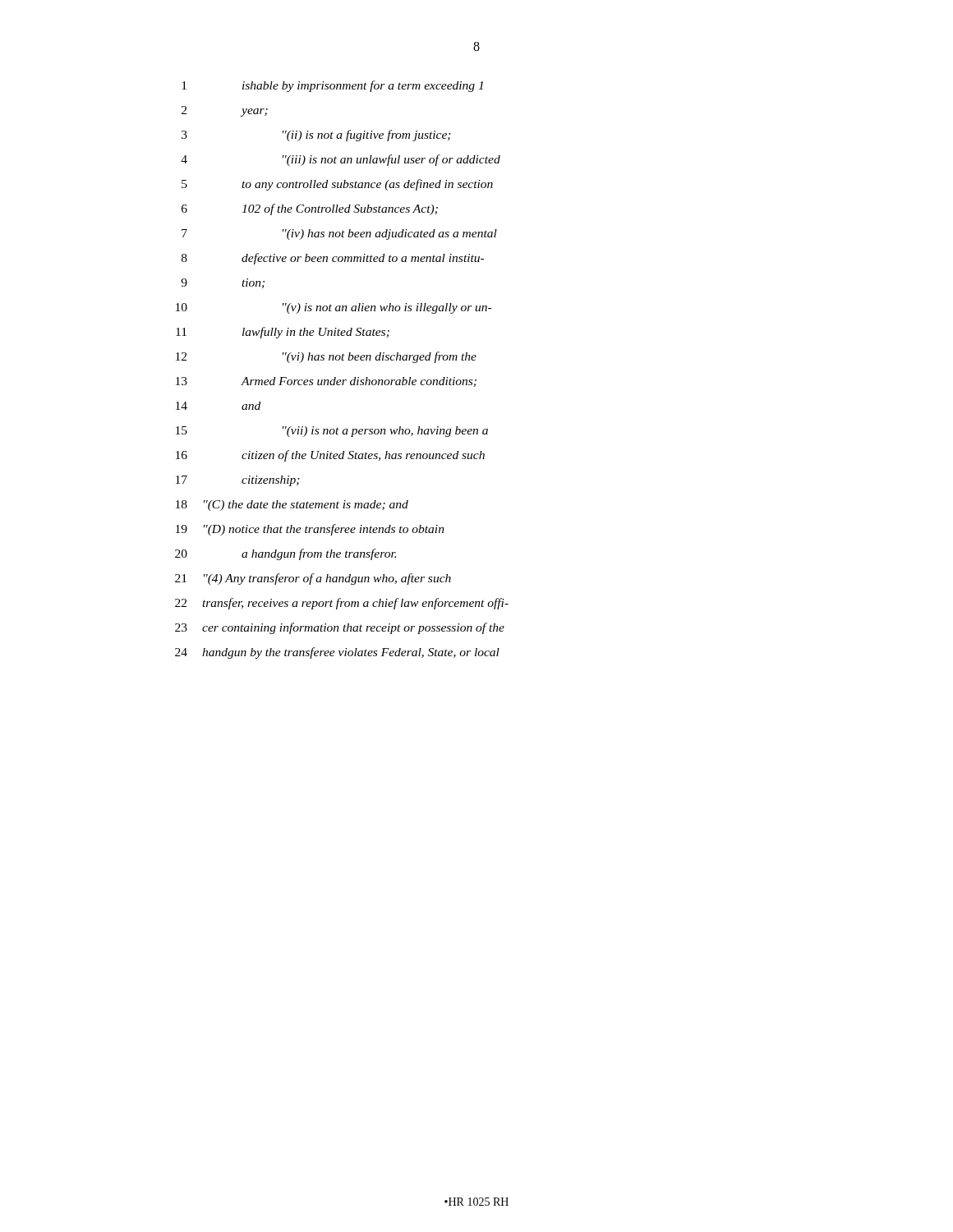
Task: Find the list item containing "4 ''(iii) is not an"
Action: pyautogui.click(x=476, y=159)
